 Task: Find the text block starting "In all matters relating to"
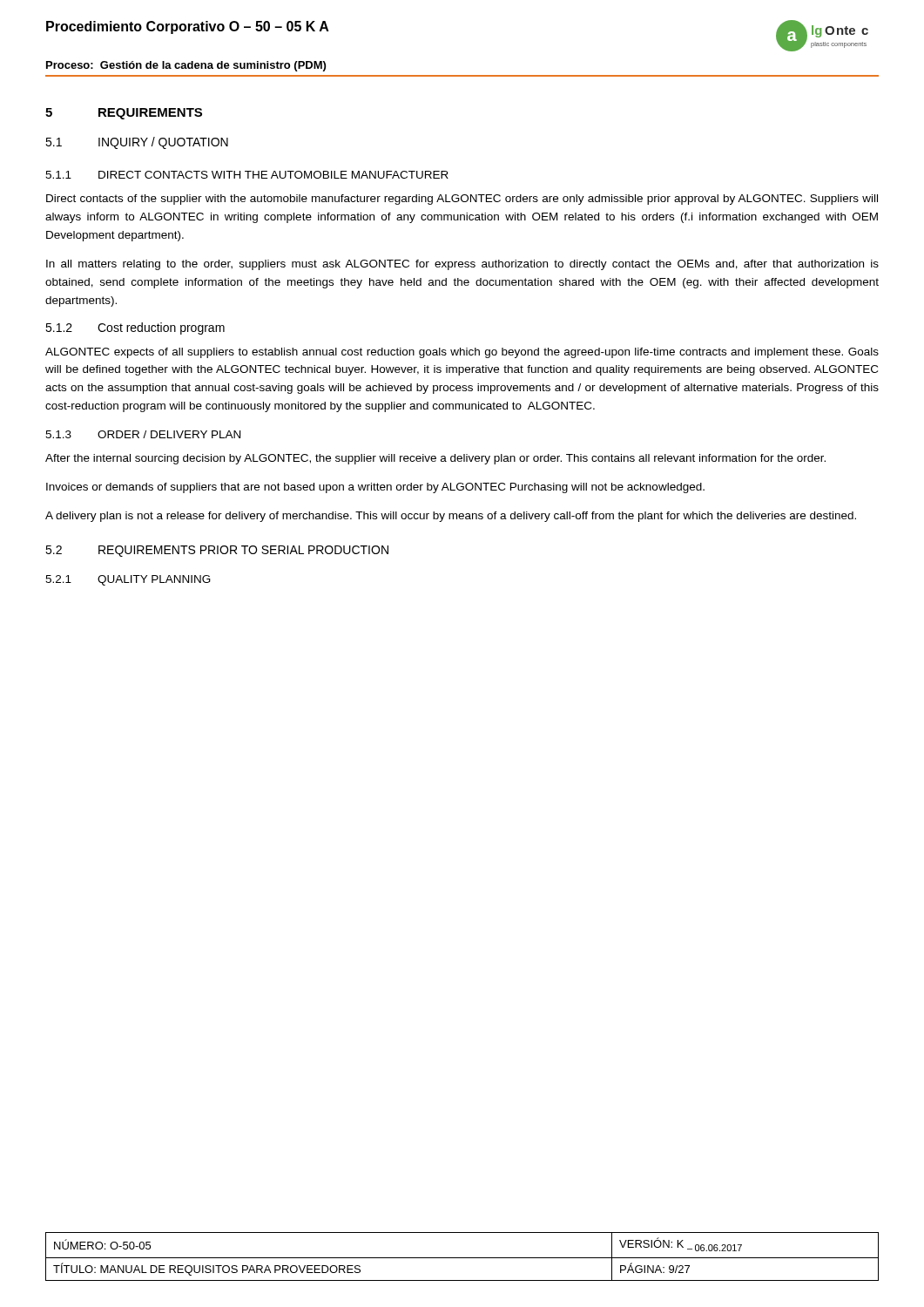tap(462, 282)
